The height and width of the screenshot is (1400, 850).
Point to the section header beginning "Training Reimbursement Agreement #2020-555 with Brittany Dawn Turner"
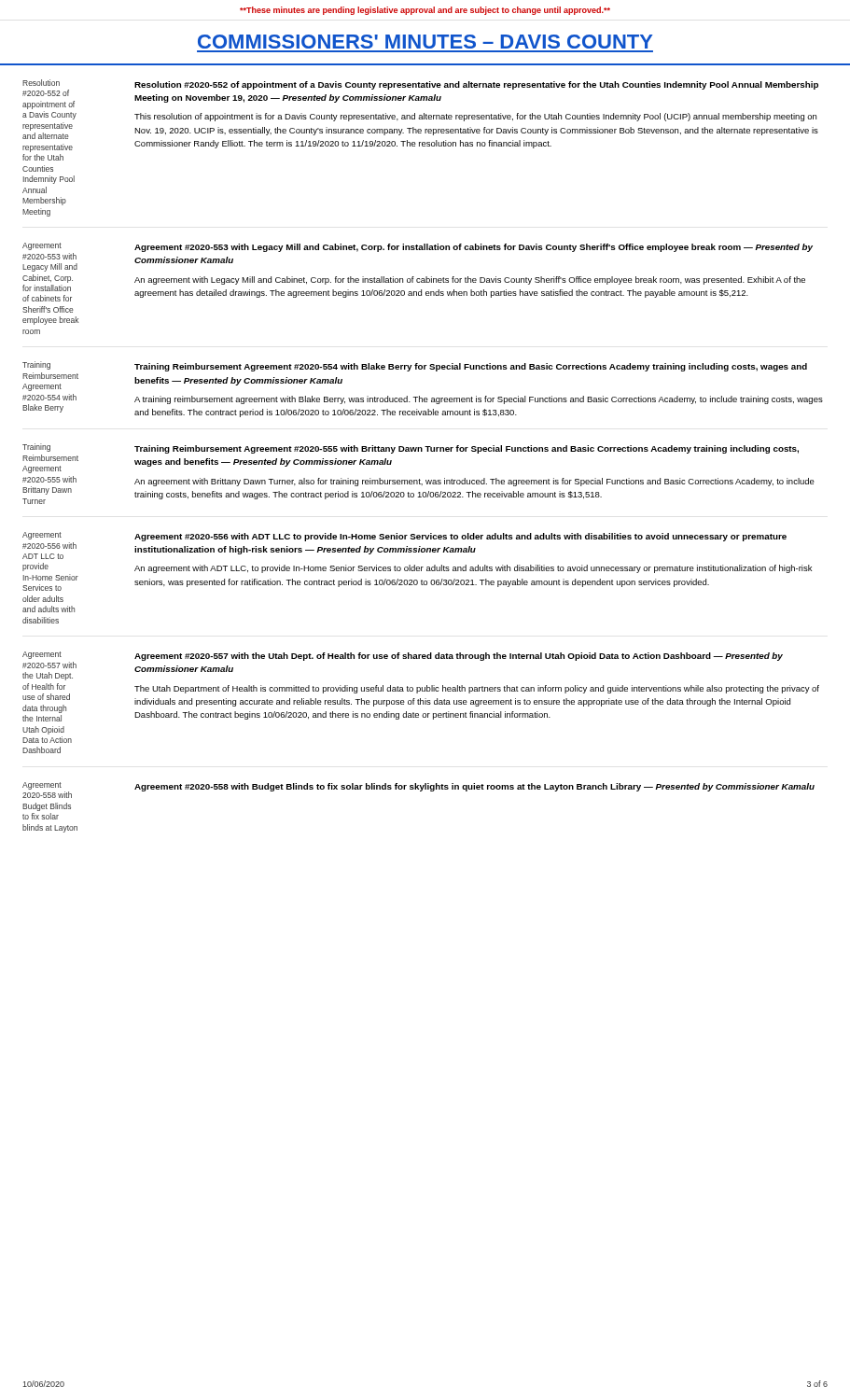click(467, 455)
